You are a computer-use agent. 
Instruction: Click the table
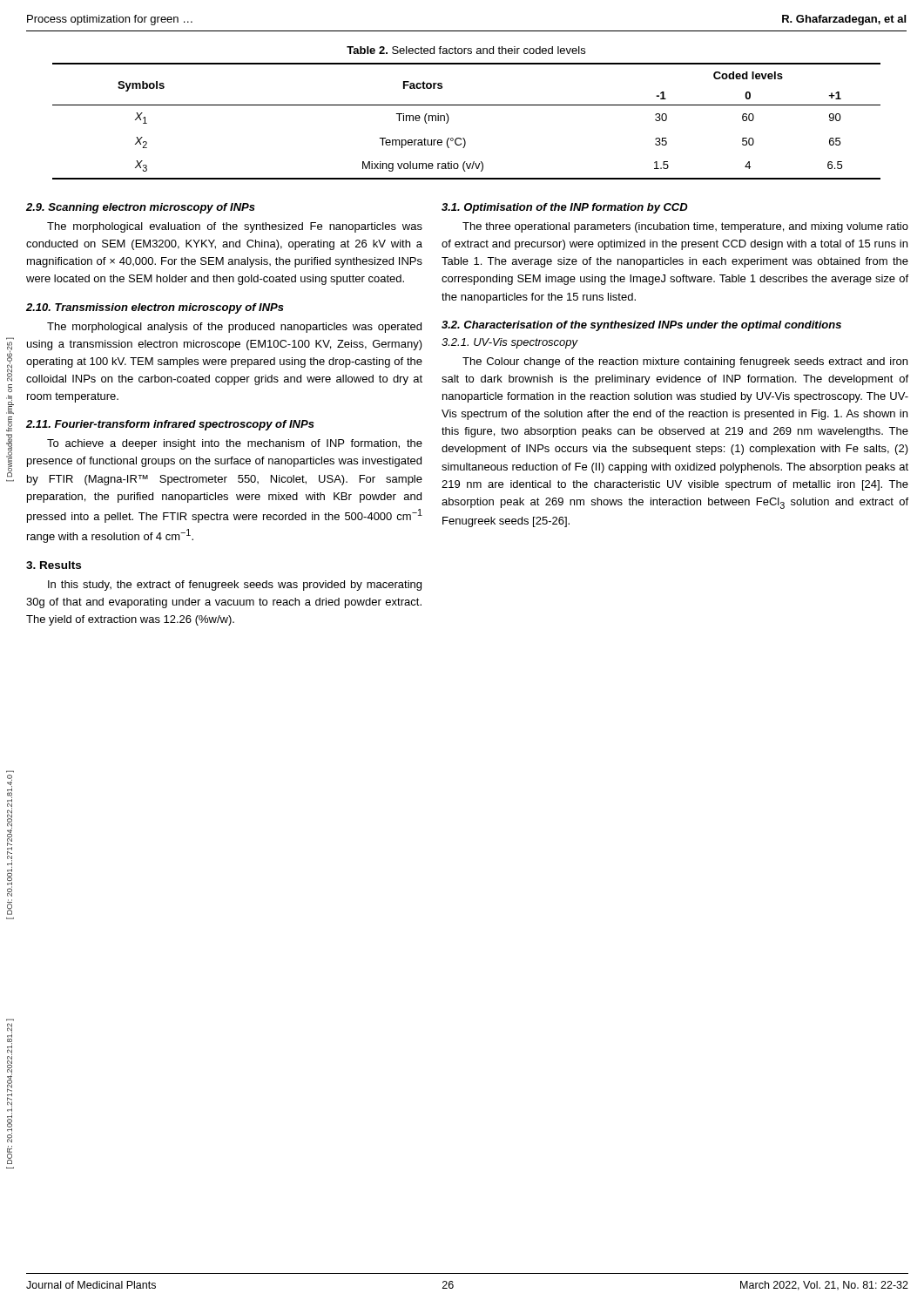click(466, 121)
